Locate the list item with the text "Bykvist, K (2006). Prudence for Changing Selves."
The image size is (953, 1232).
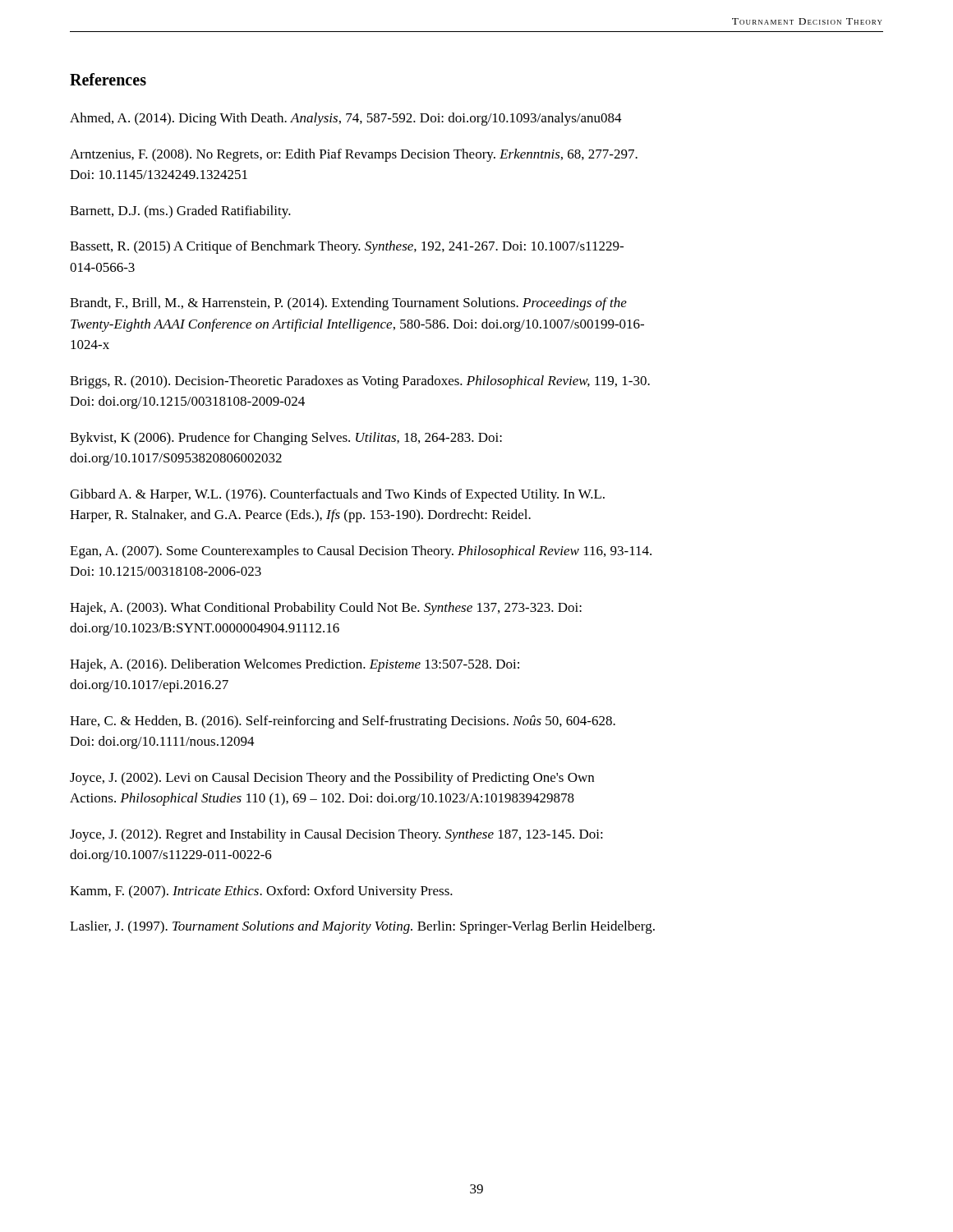(286, 447)
